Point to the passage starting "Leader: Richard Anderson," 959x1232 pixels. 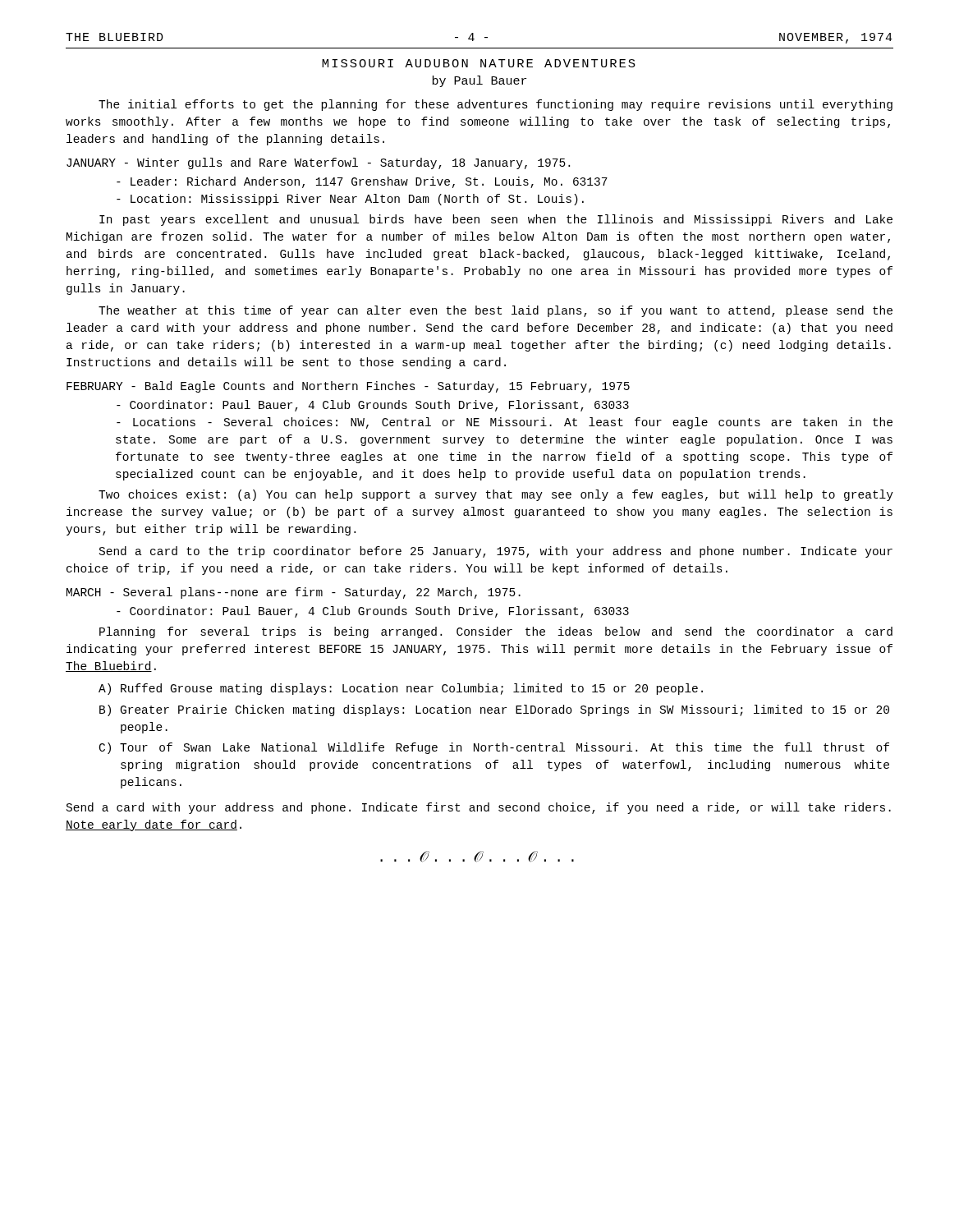tap(361, 182)
